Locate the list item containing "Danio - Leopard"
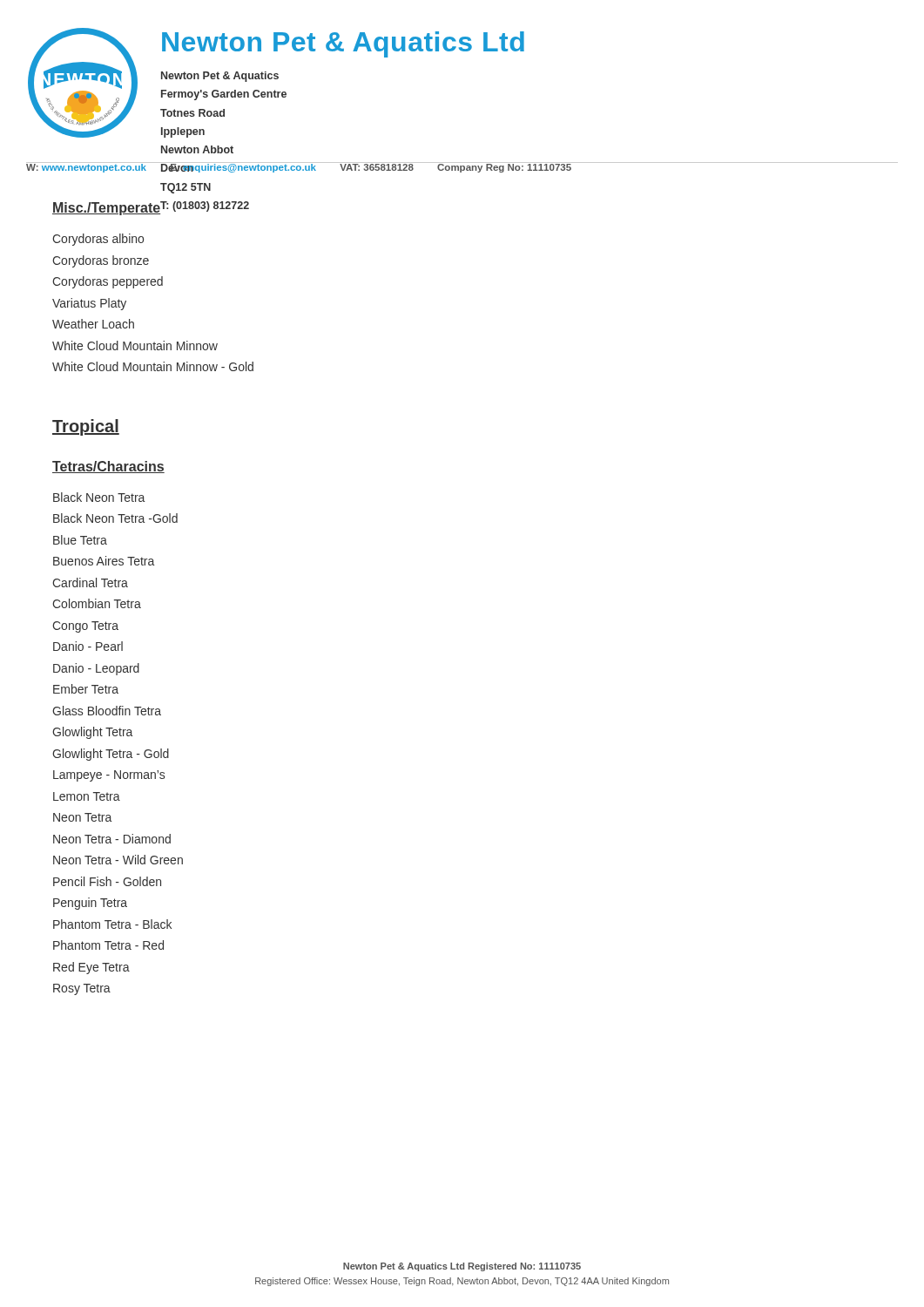Screen dimensions: 1307x924 96,668
